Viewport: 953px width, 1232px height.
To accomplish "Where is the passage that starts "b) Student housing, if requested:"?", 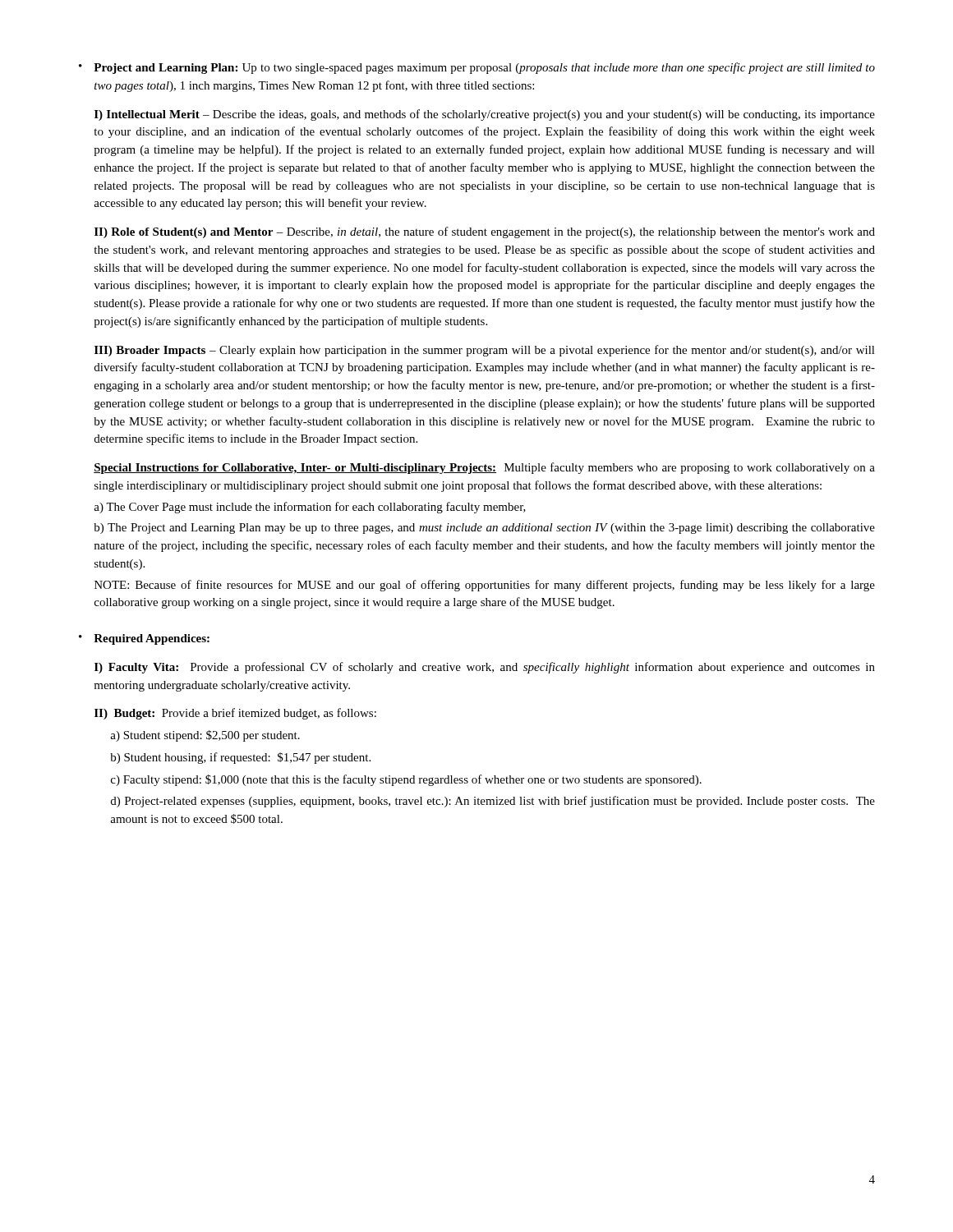I will (240, 758).
